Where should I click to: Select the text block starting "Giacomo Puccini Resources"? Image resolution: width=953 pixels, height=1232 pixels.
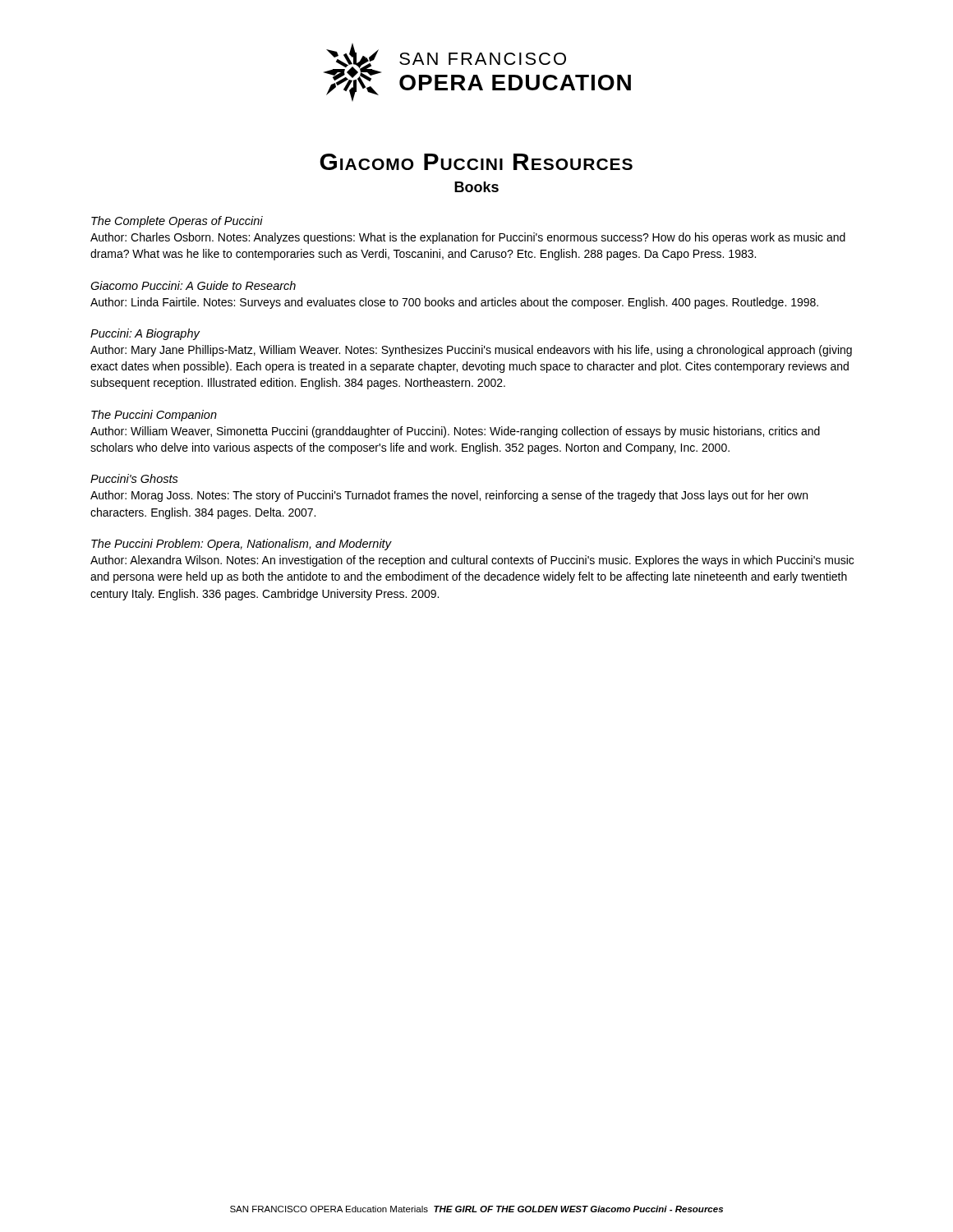coord(476,161)
